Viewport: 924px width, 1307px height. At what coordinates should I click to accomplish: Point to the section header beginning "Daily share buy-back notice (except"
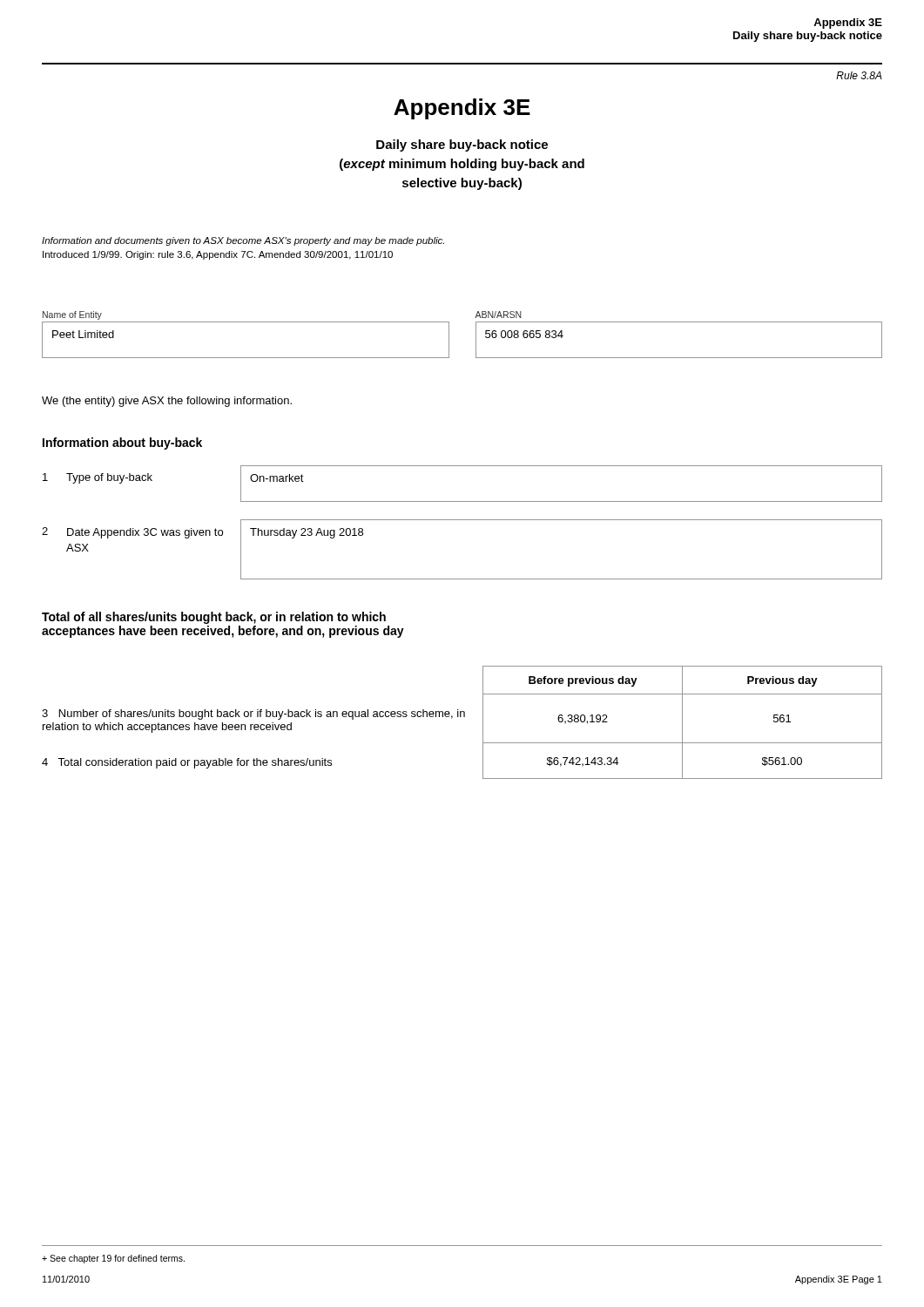coord(462,163)
